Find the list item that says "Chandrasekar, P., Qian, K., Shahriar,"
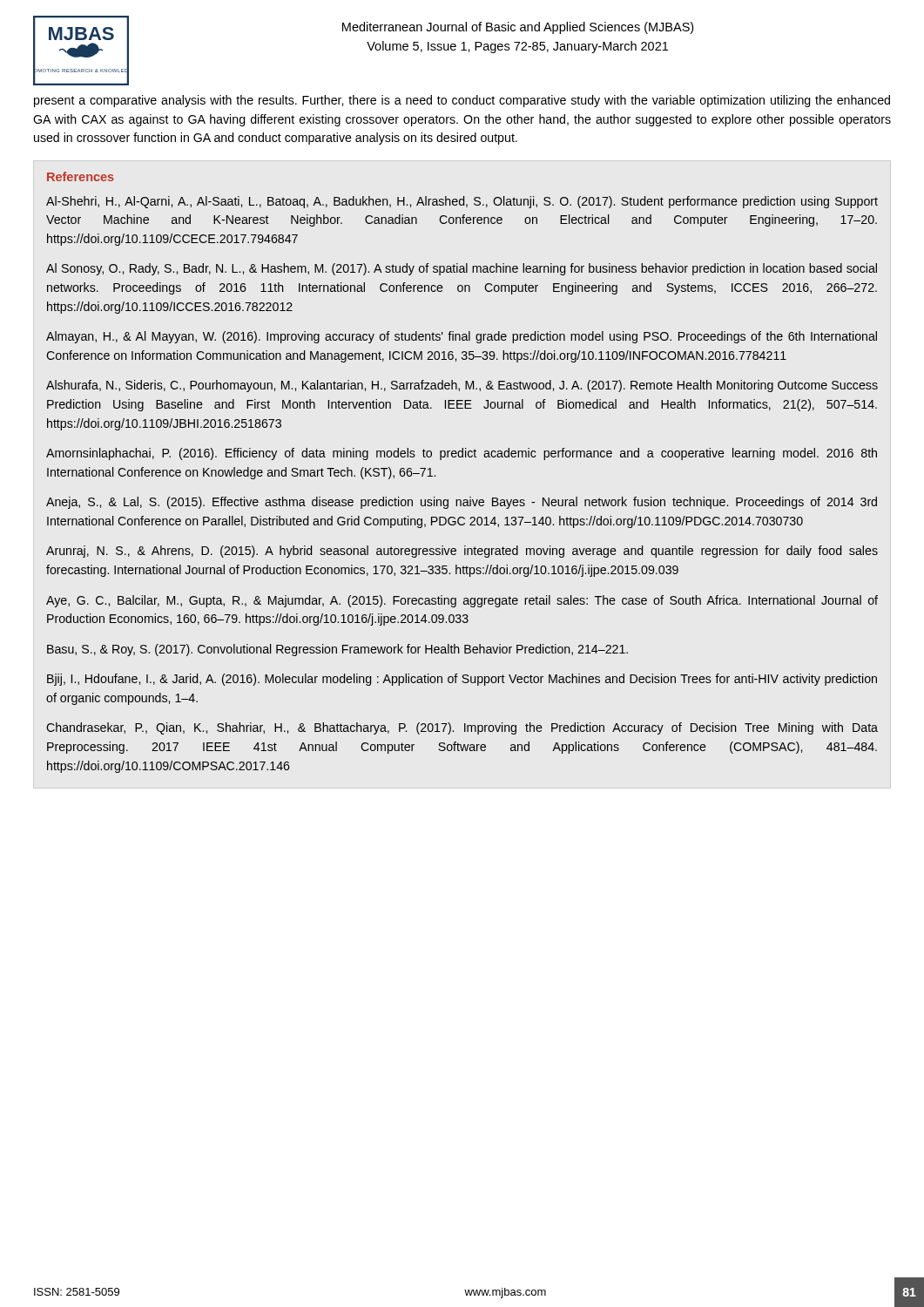 [x=462, y=747]
